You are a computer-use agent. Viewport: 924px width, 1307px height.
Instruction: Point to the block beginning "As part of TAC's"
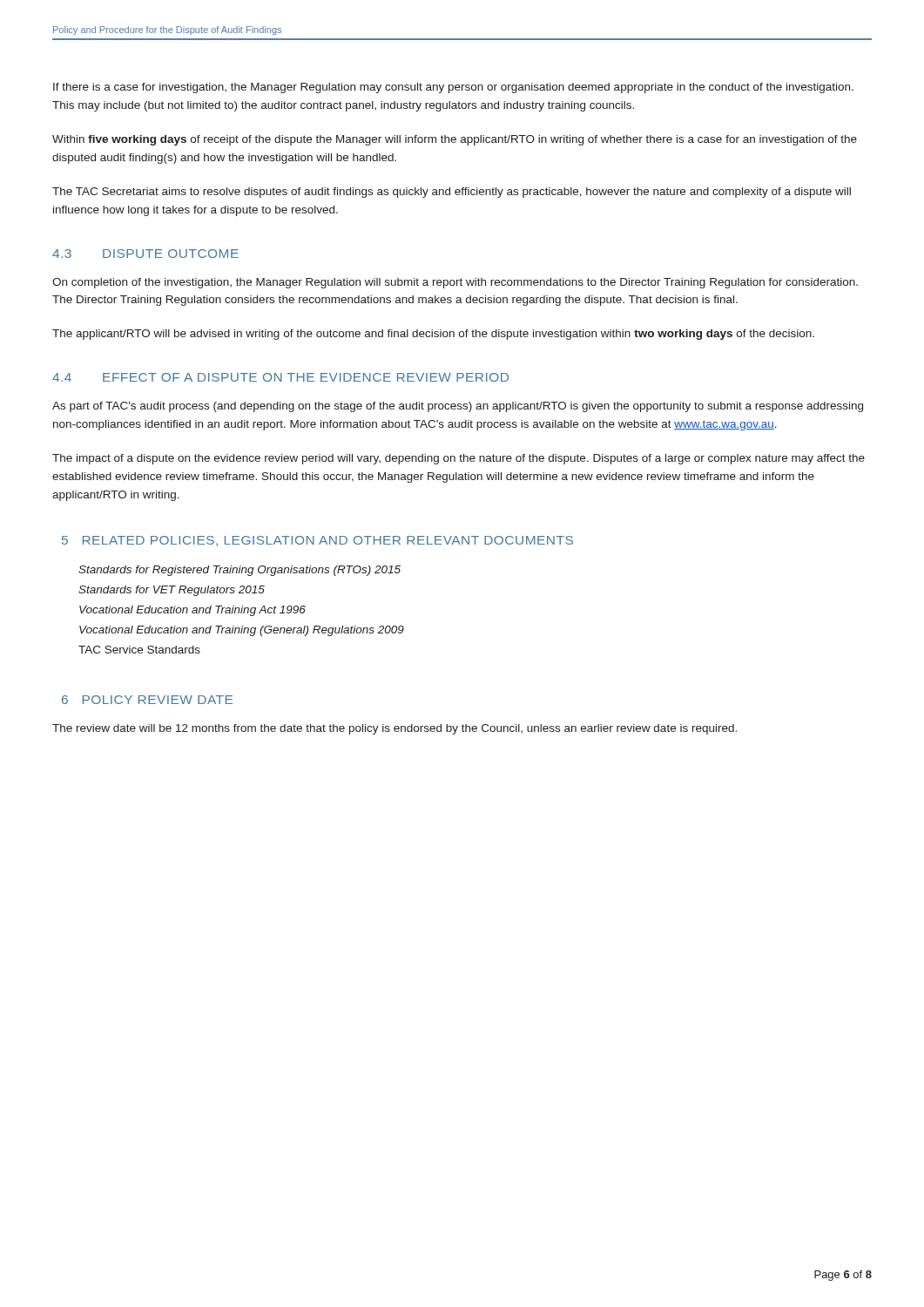pyautogui.click(x=458, y=415)
